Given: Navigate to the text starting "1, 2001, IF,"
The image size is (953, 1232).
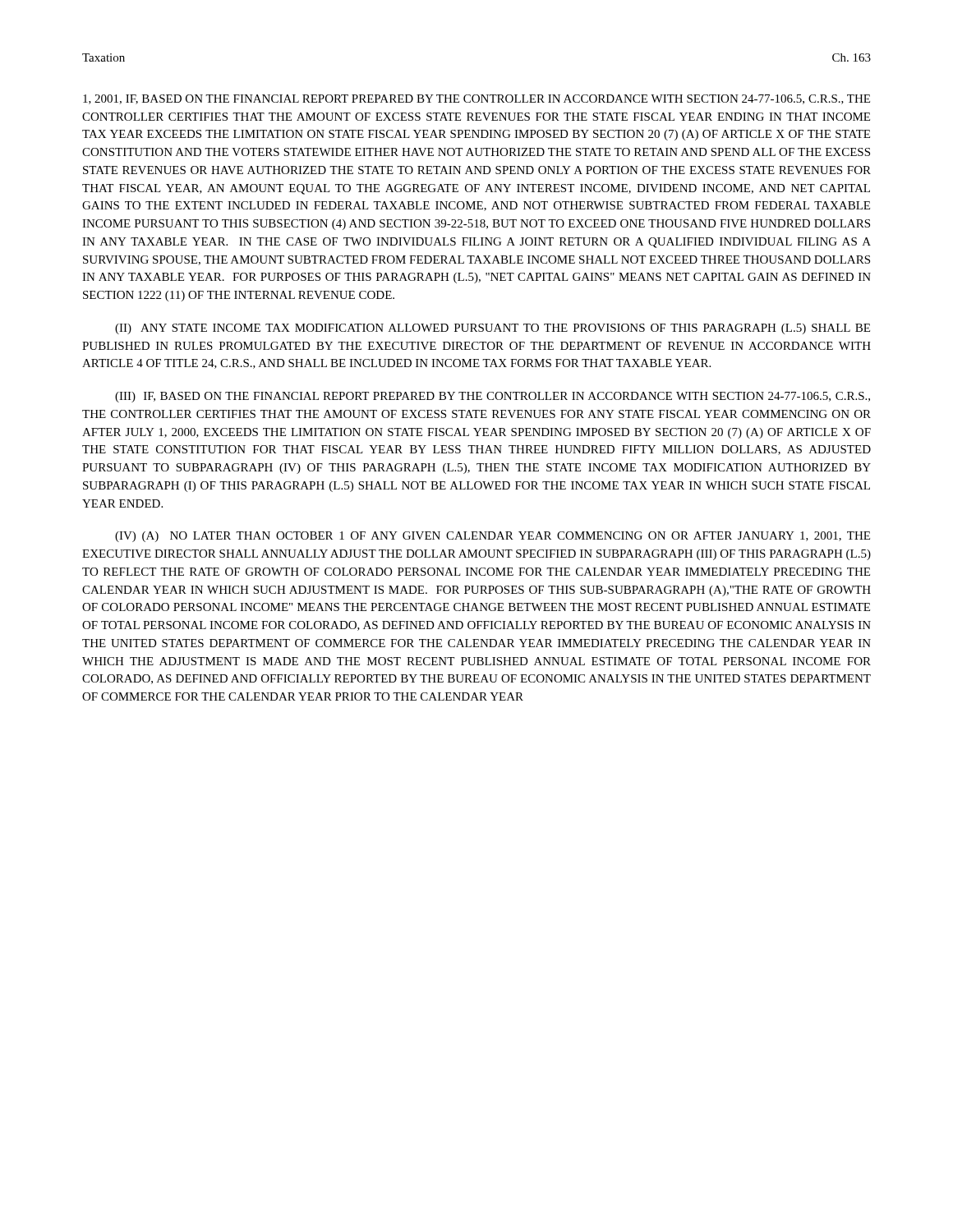Looking at the screenshot, I should [476, 197].
